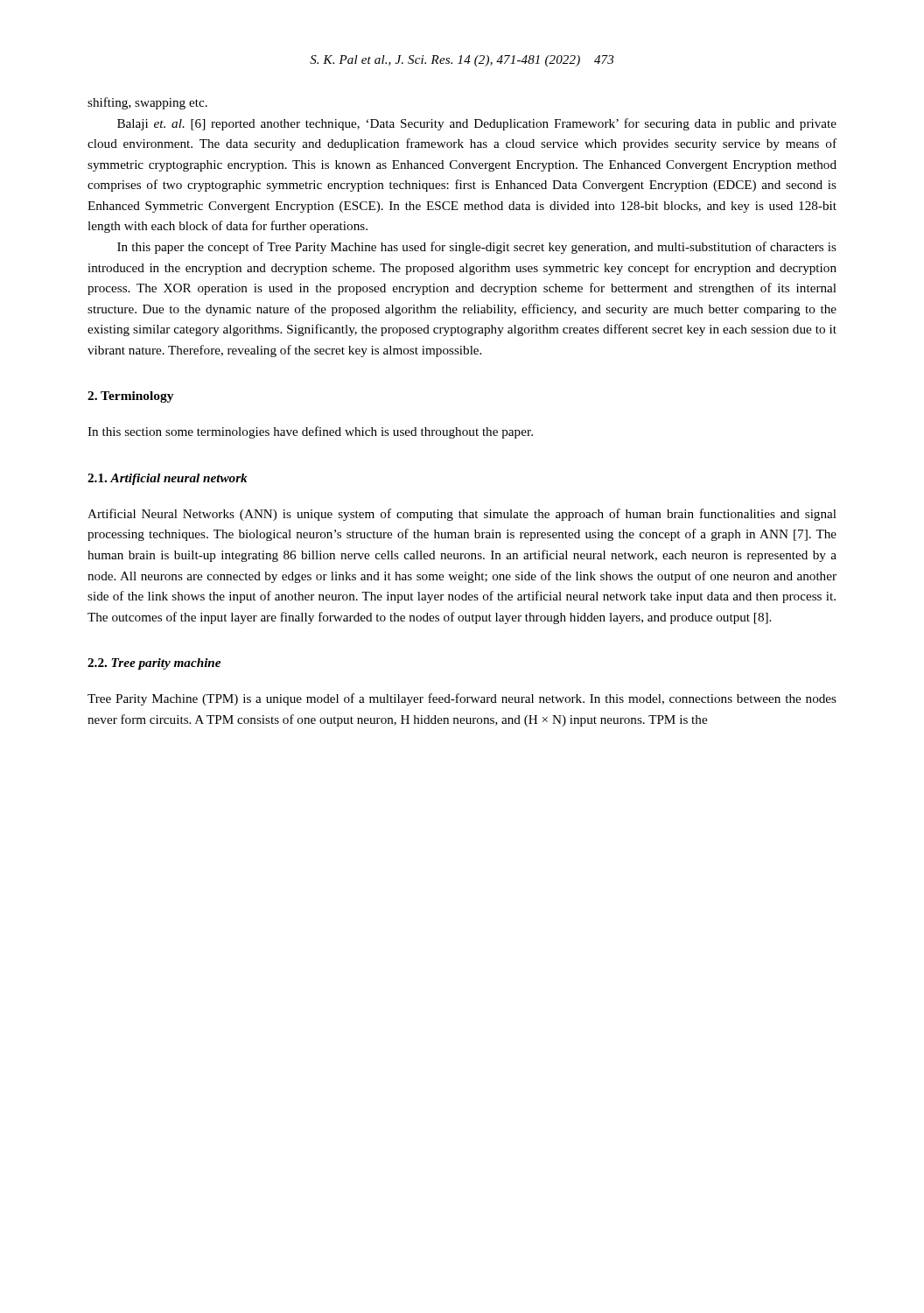Find the block on this page that starts "Tree Parity Machine (TPM) is a"

(x=462, y=709)
